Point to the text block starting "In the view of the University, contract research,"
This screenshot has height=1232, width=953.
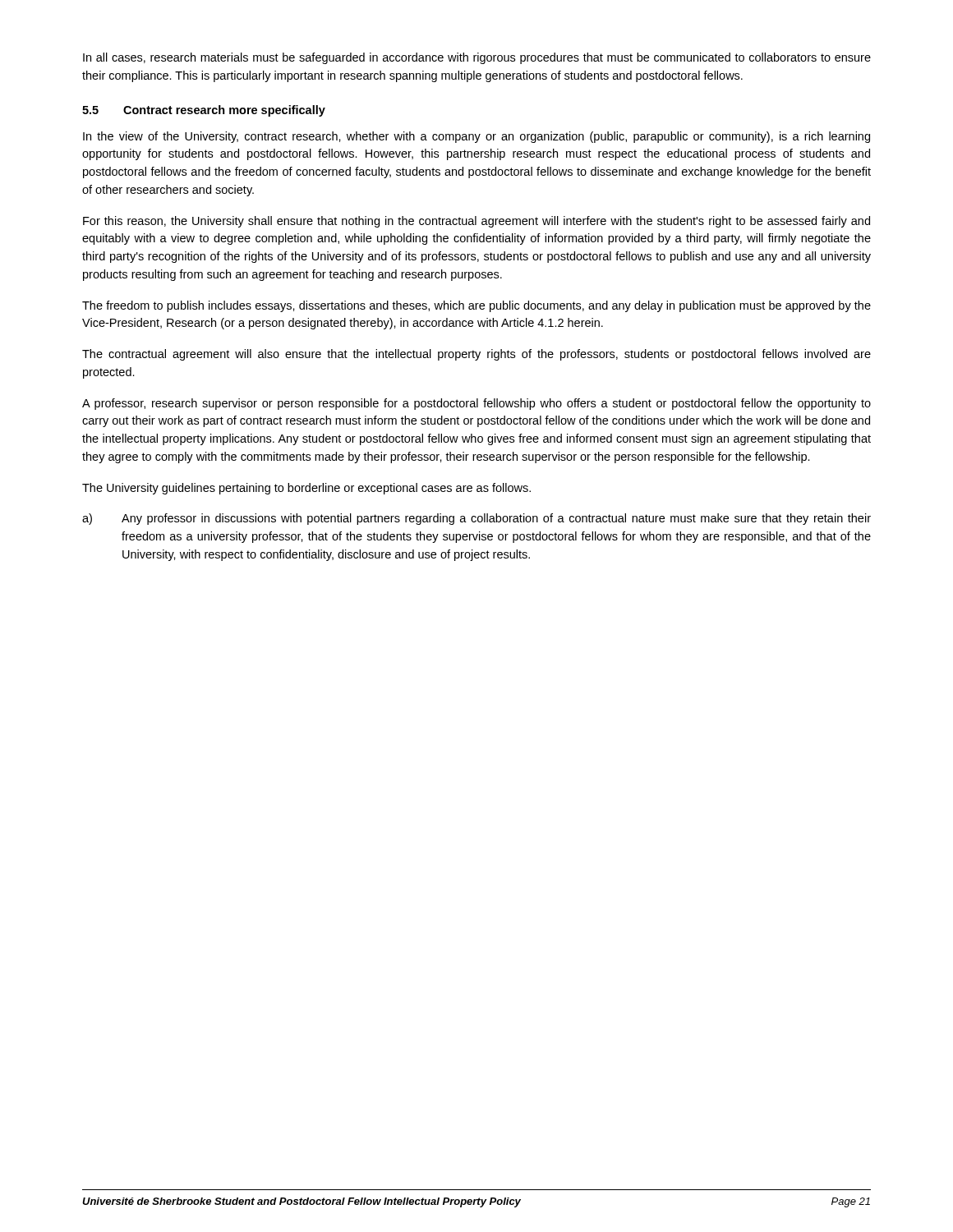click(x=476, y=163)
